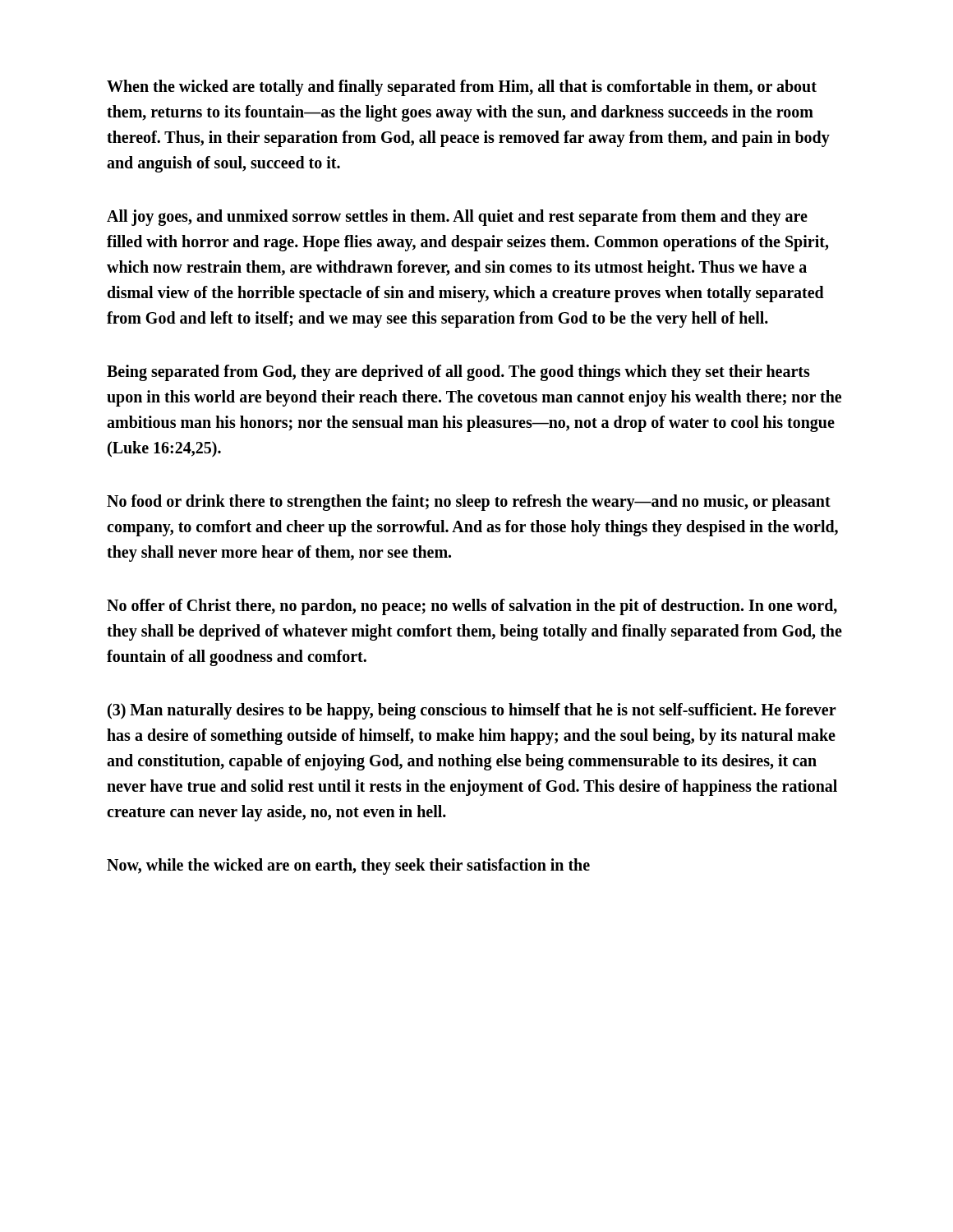Viewport: 953px width, 1232px height.
Task: Click on the text block that says "Being separated from God, they"
Action: 474,409
